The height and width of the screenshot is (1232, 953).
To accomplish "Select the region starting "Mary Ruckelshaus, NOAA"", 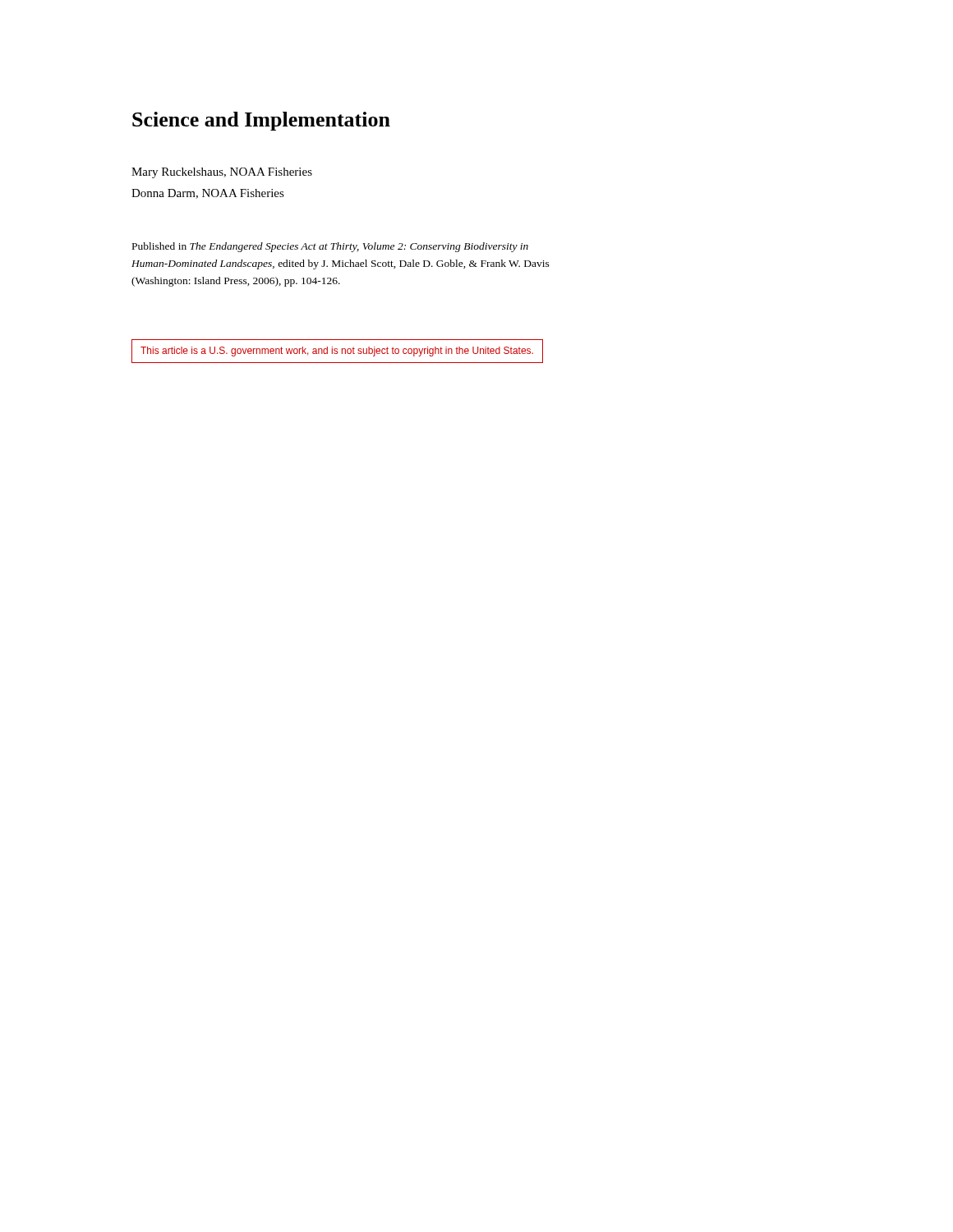I will [222, 182].
